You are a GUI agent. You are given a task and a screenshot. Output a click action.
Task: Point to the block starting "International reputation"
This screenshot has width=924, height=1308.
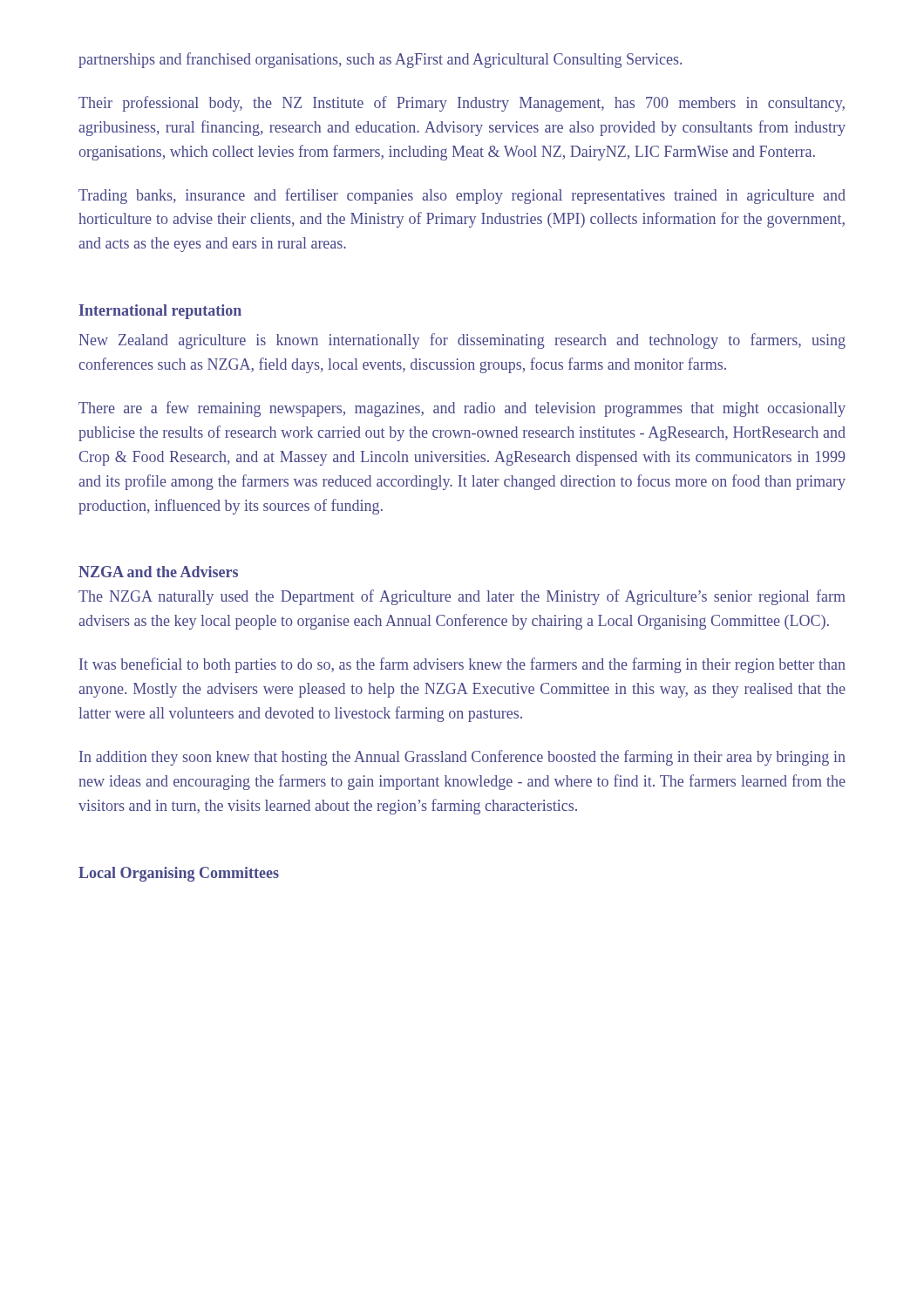coord(160,311)
